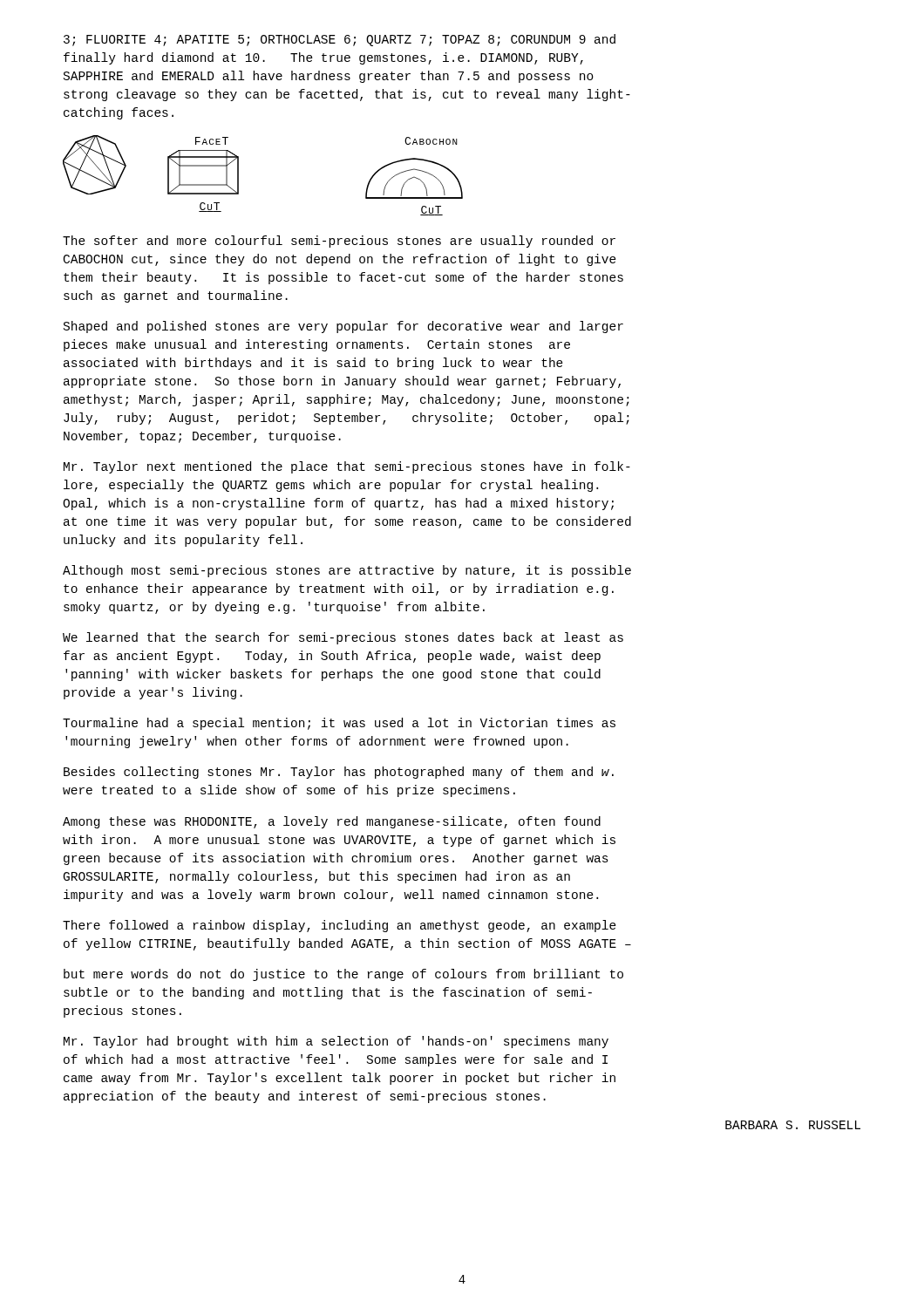This screenshot has height=1308, width=924.
Task: Where is the passage that starts "The softer and more colourful semi-precious stones"?
Action: [343, 269]
